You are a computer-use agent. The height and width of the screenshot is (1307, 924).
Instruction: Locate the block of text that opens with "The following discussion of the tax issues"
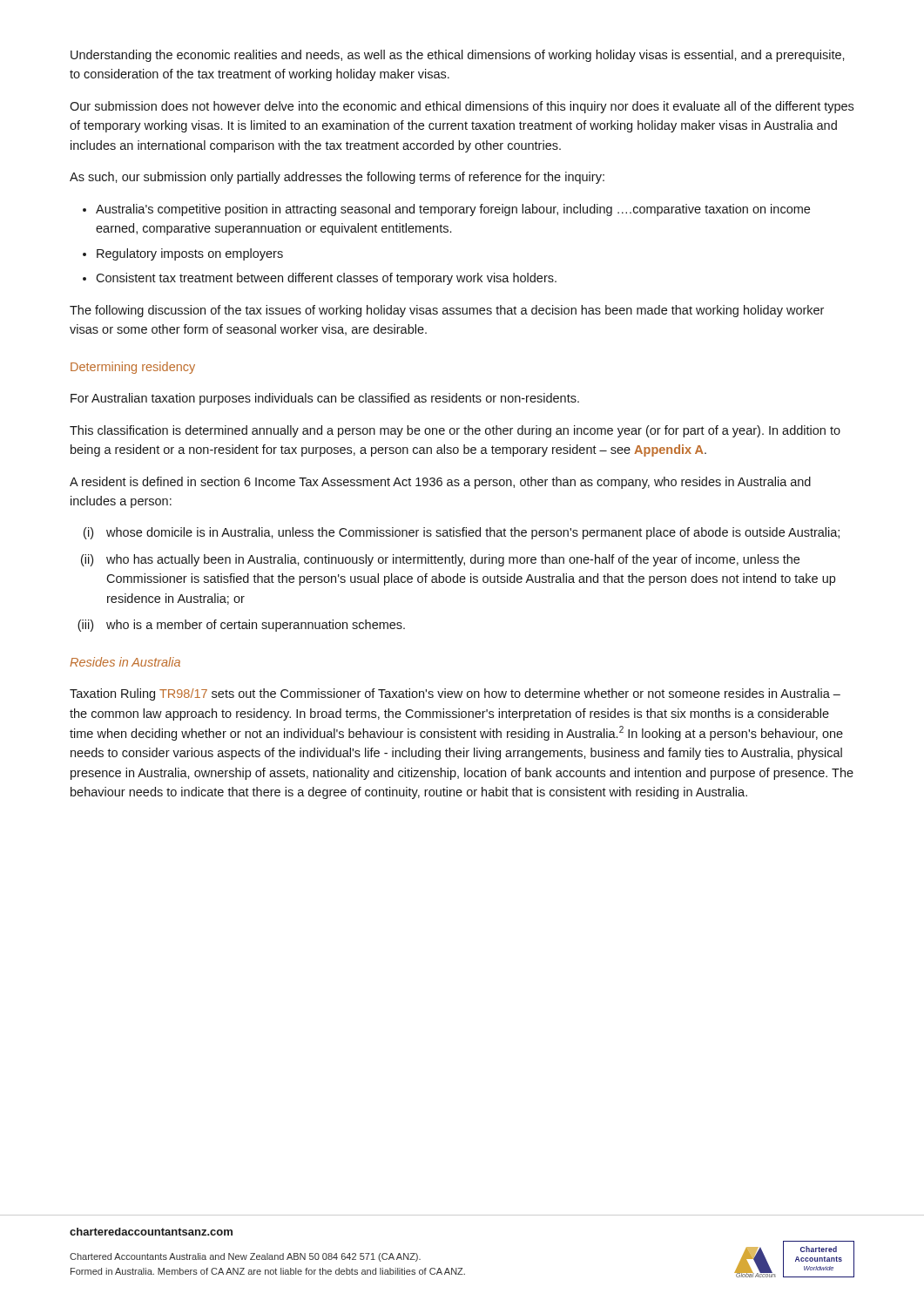tap(462, 320)
